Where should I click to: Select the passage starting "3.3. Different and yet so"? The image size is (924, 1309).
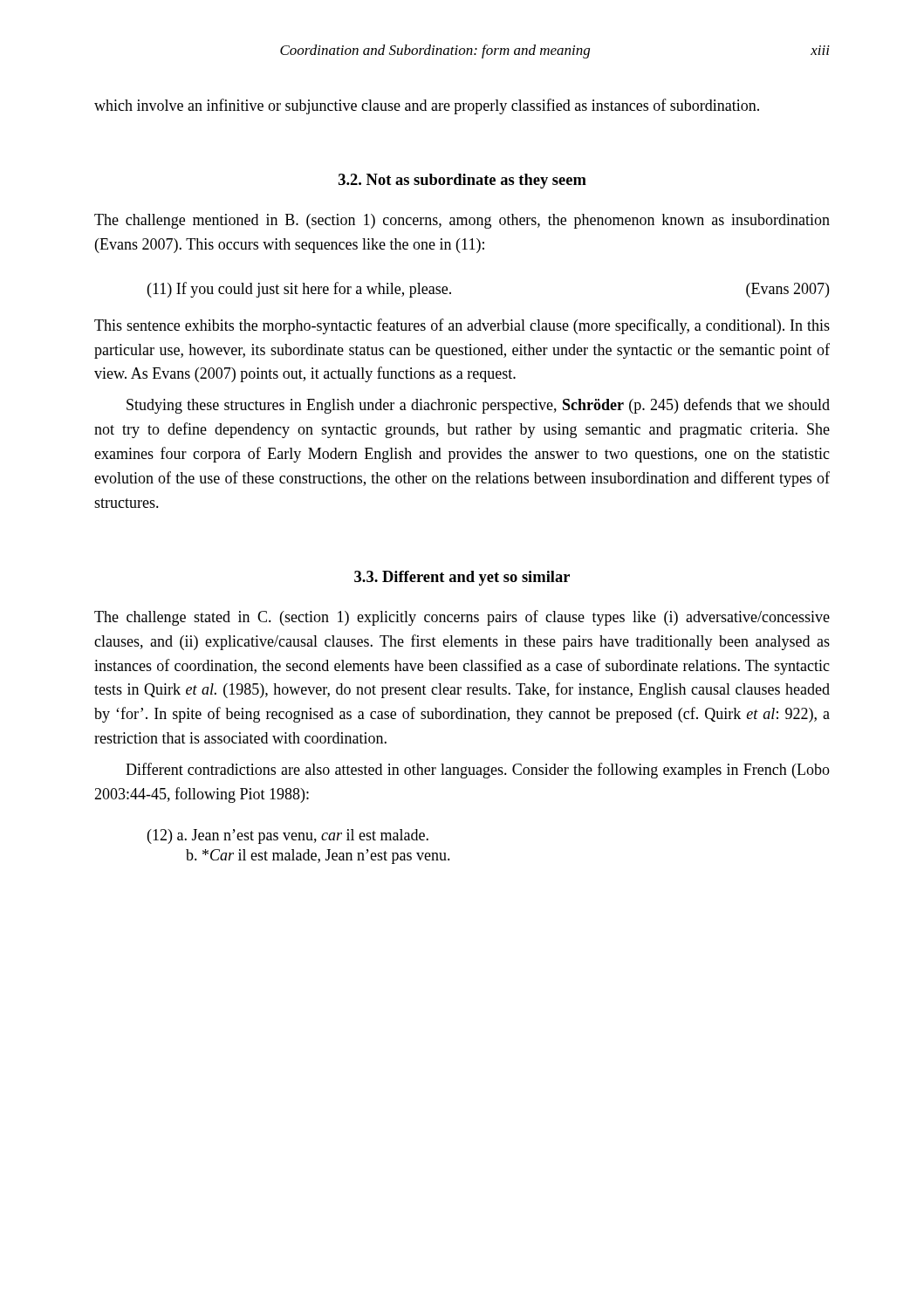pos(462,577)
